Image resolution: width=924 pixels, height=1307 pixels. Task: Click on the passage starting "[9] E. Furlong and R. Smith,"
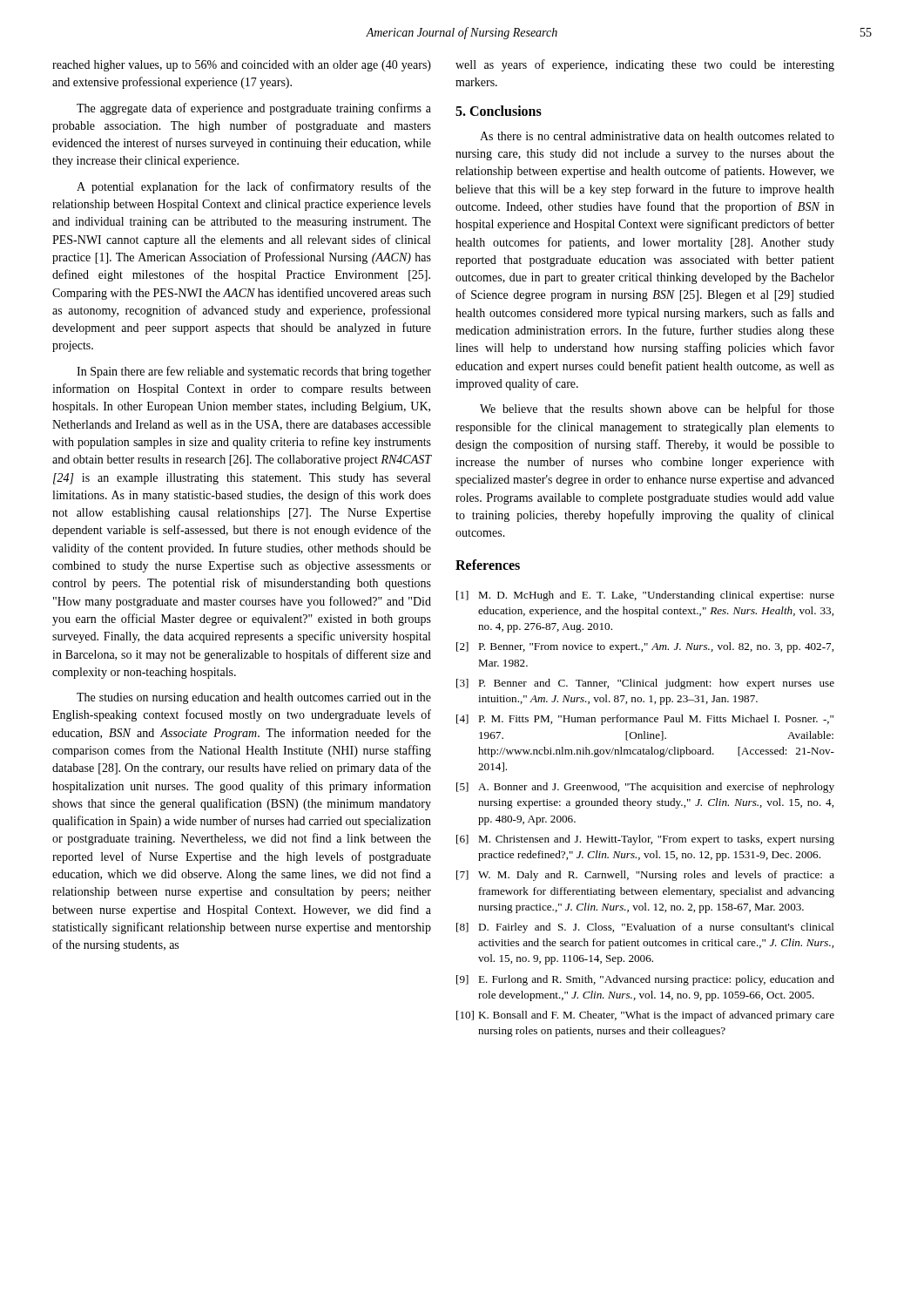pyautogui.click(x=645, y=987)
